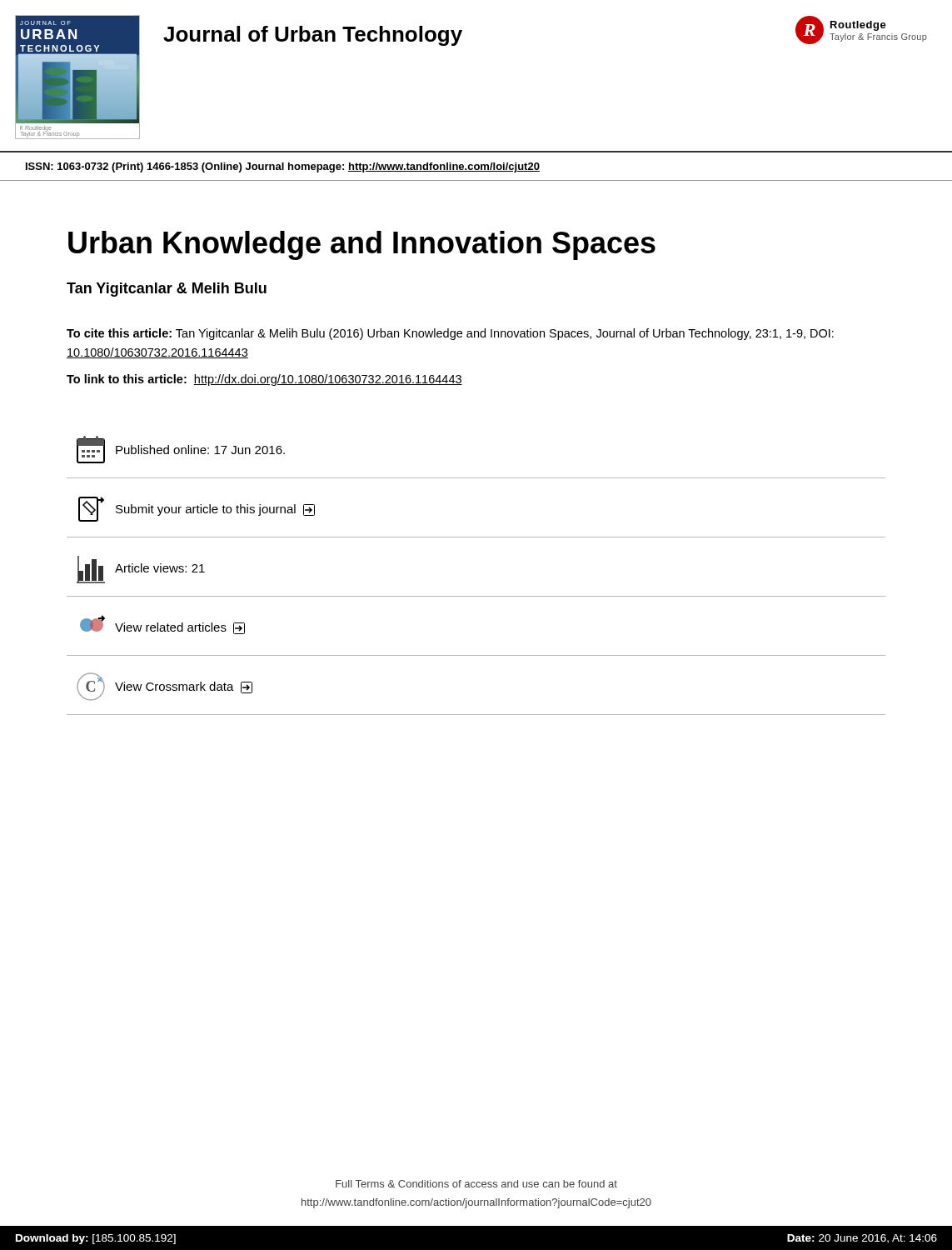Find the text starting "Published online: 17 Jun 2016."

pyautogui.click(x=176, y=450)
